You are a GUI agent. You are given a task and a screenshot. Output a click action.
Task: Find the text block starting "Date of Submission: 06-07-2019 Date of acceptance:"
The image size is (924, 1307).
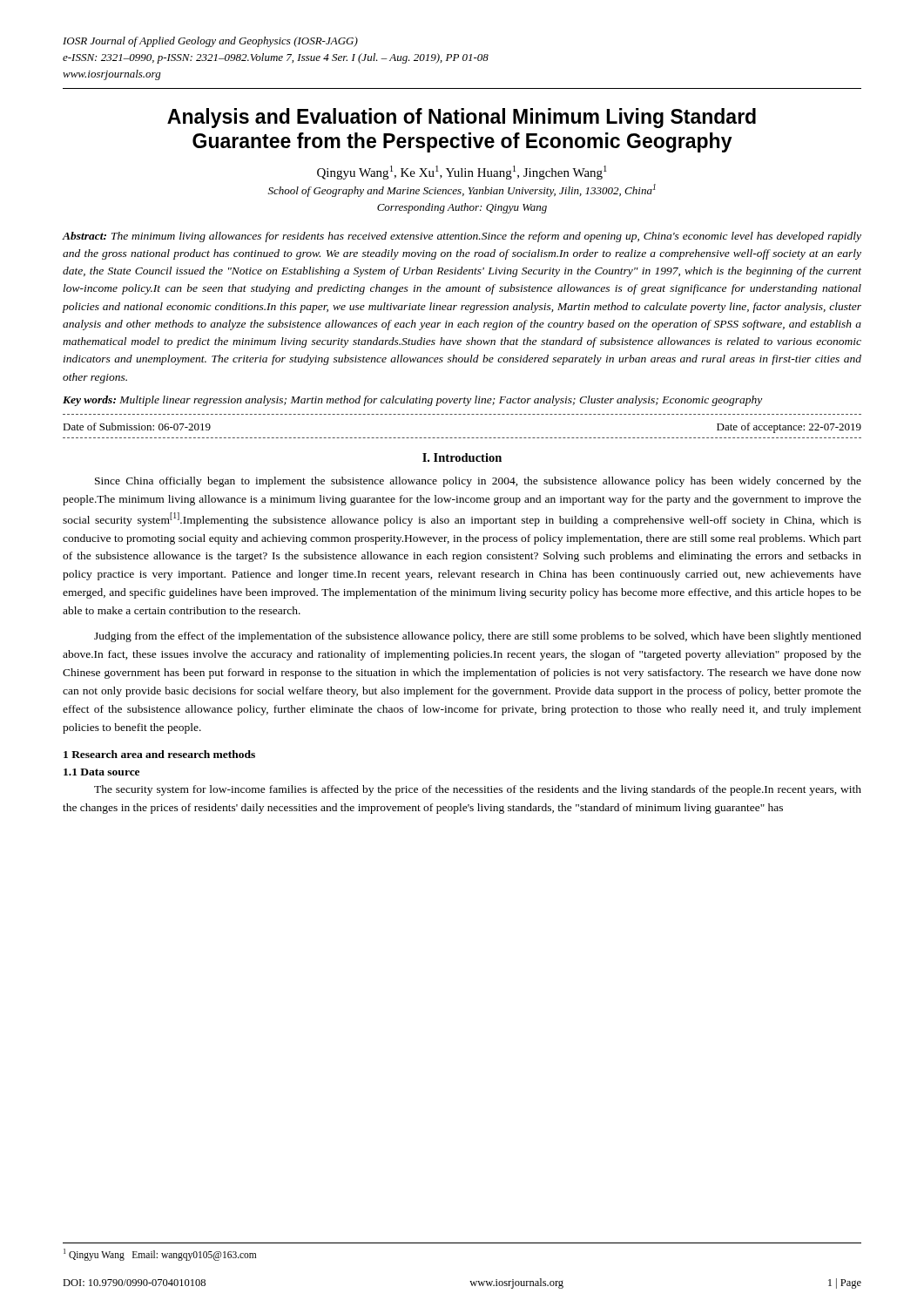(462, 427)
